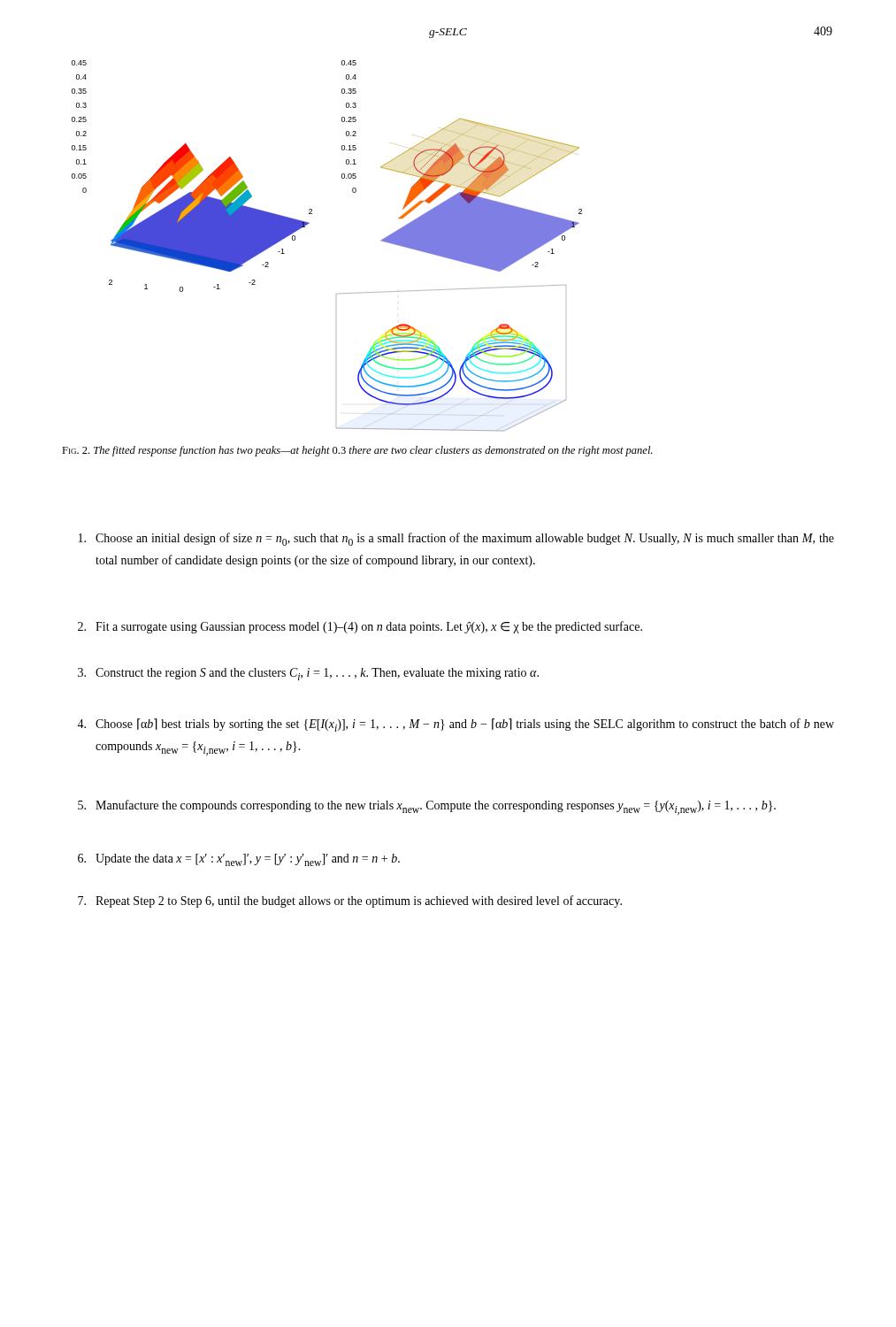The height and width of the screenshot is (1327, 896).
Task: Find the block on this page that starts "2. Fit a surrogate using Gaussian process model"
Action: [448, 627]
